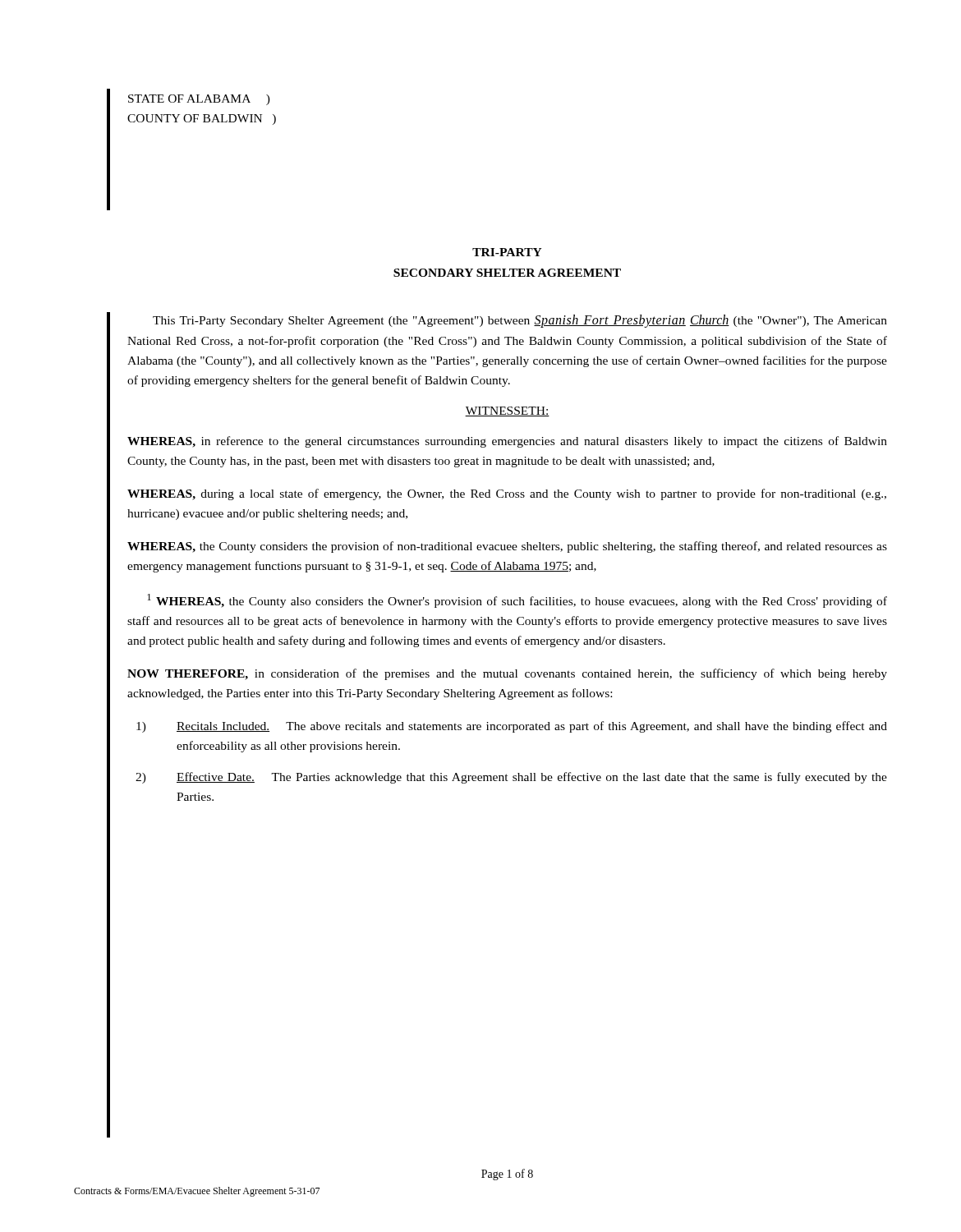The height and width of the screenshot is (1232, 961).
Task: Click on the text block with the text "1 WHEREAS, the"
Action: click(507, 620)
